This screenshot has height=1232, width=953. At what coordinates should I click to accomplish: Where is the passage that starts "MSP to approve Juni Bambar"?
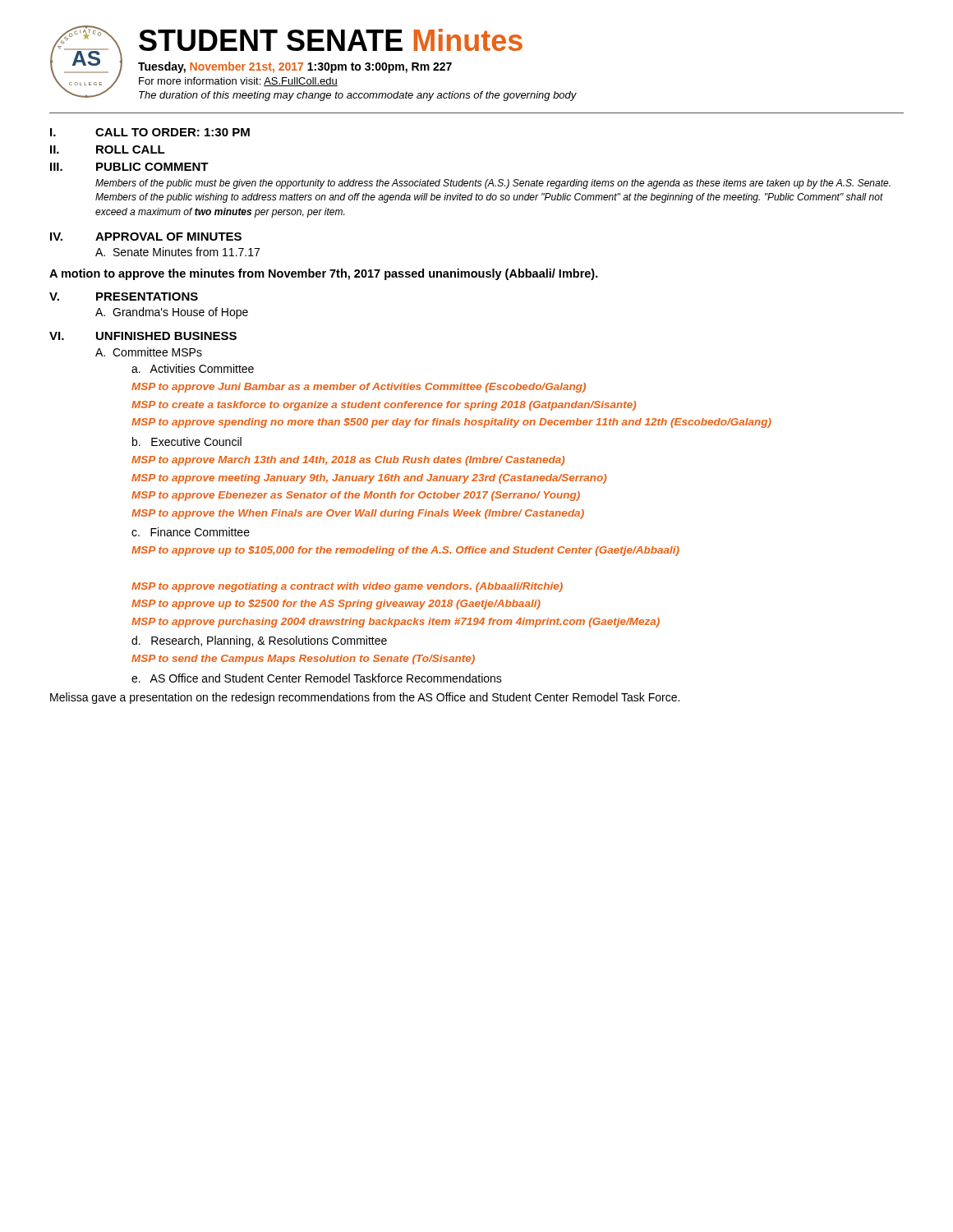point(451,404)
